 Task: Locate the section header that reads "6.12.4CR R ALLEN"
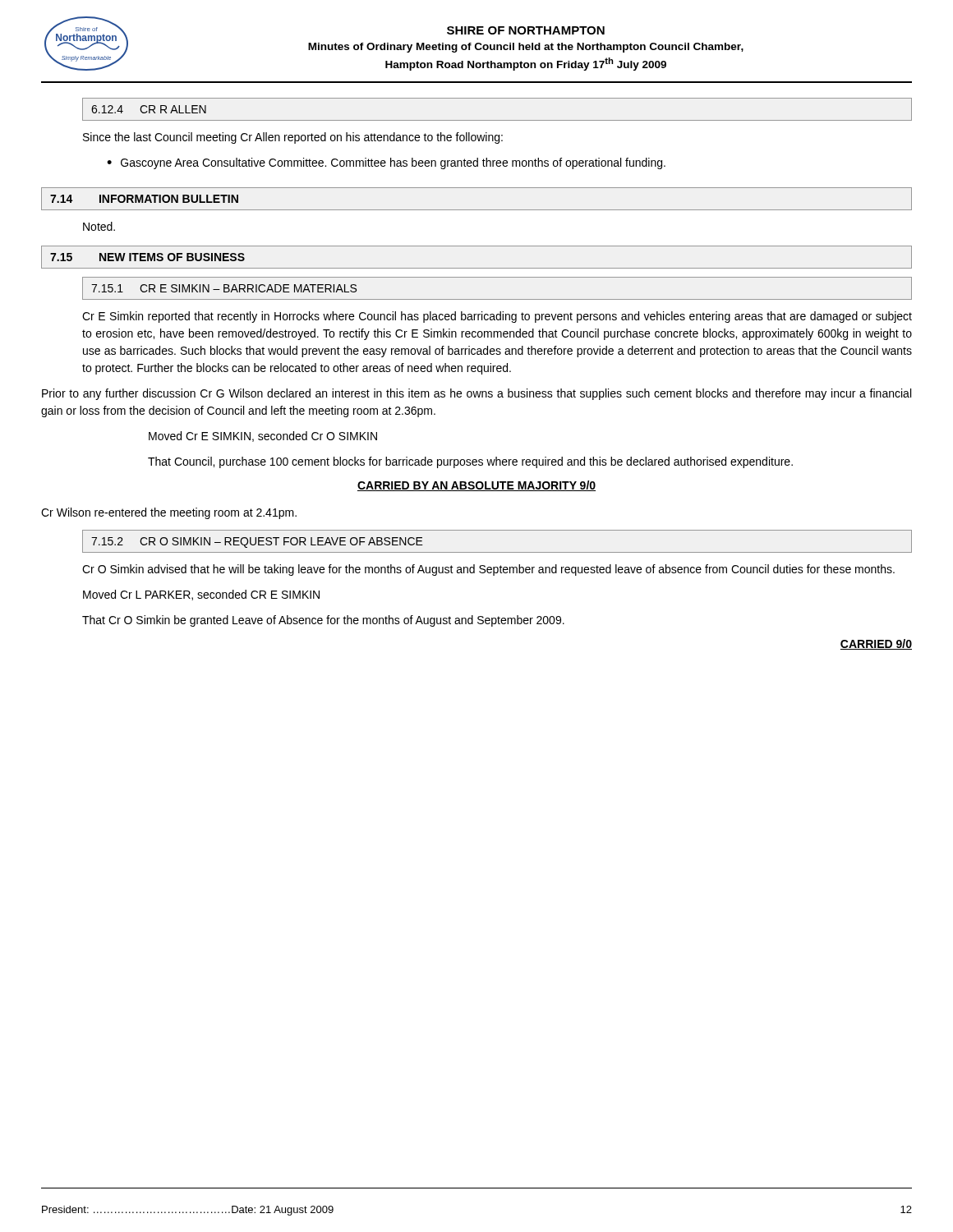click(x=149, y=109)
